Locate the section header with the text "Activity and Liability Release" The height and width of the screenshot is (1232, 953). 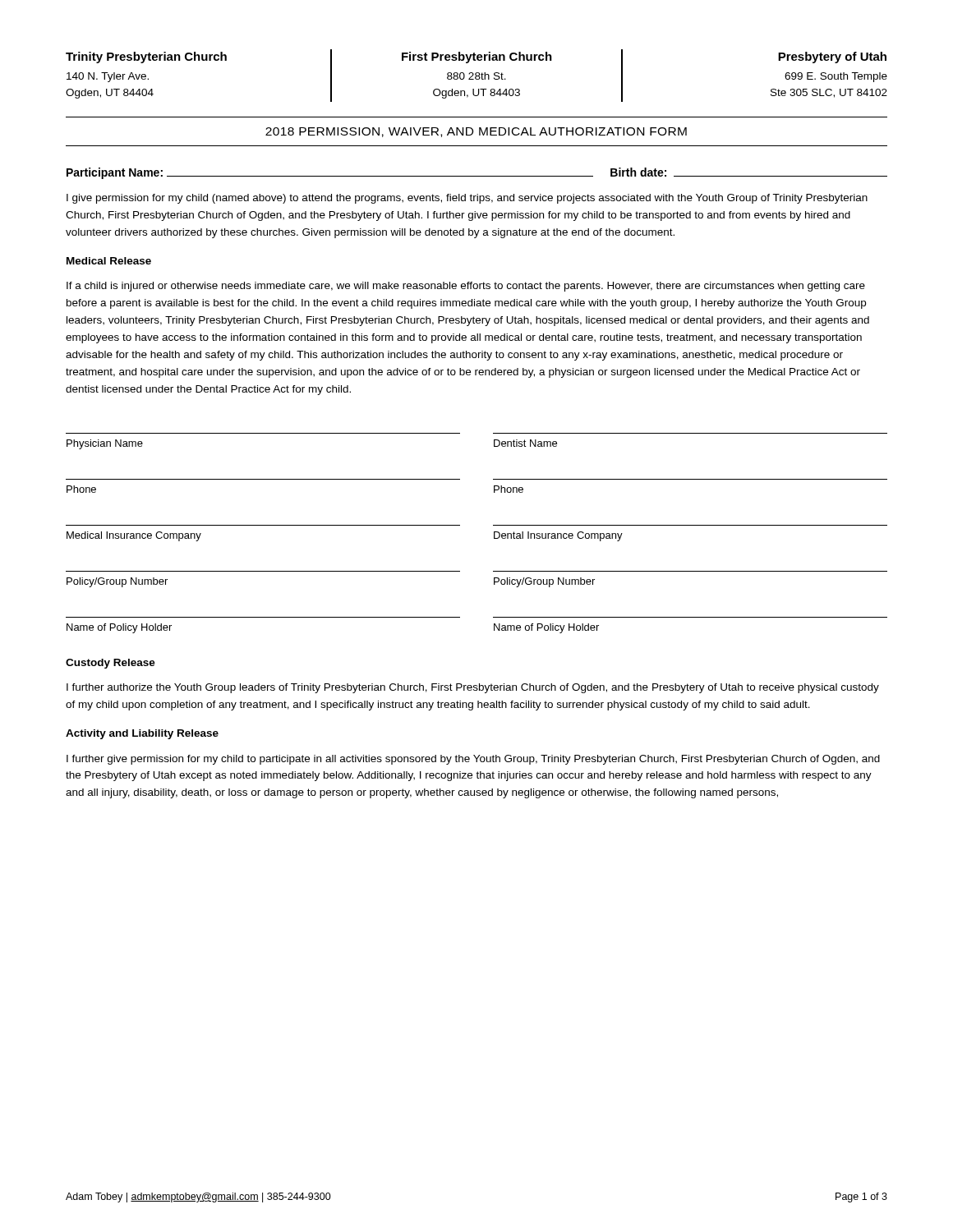coord(142,734)
